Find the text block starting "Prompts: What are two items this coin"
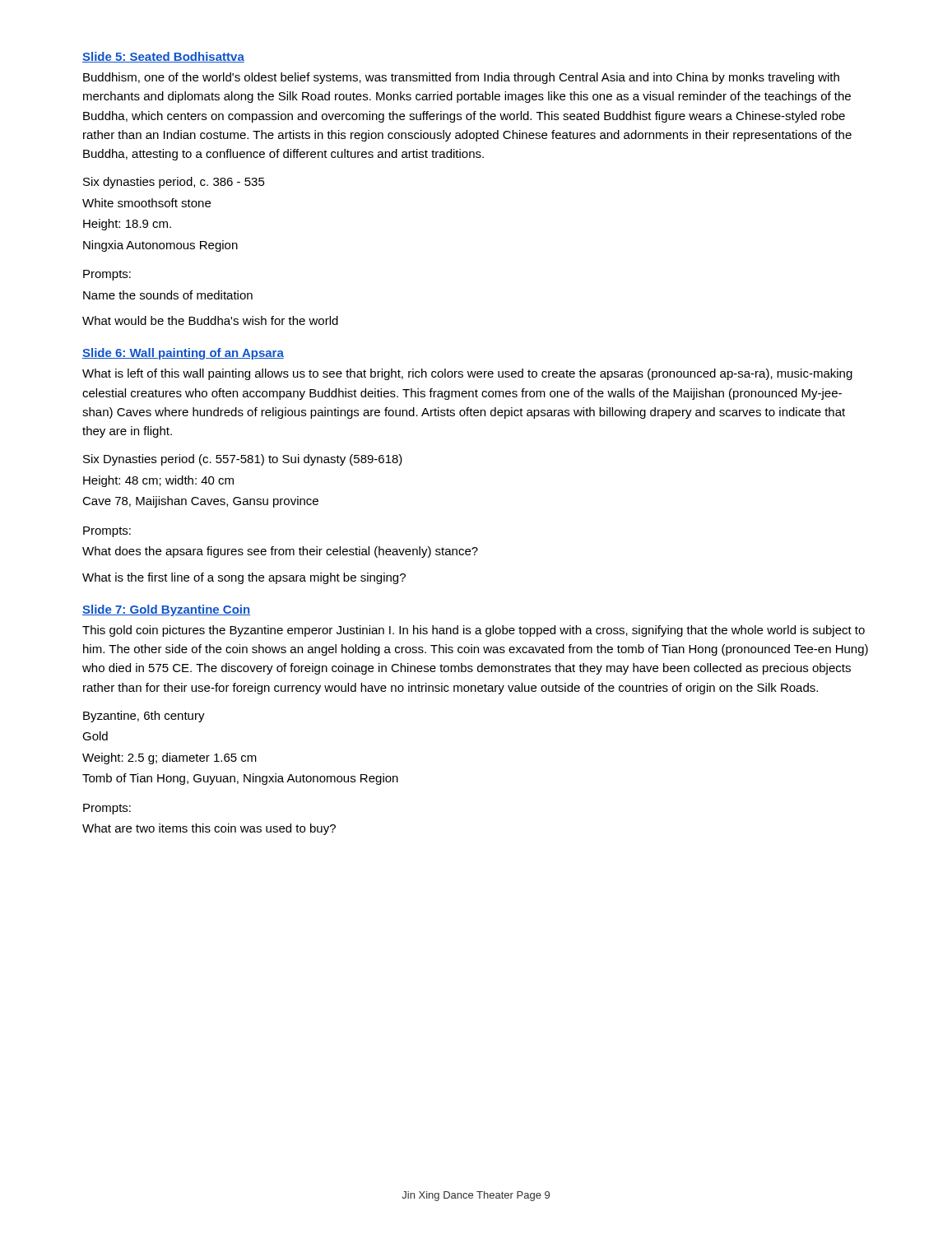952x1234 pixels. (x=209, y=818)
